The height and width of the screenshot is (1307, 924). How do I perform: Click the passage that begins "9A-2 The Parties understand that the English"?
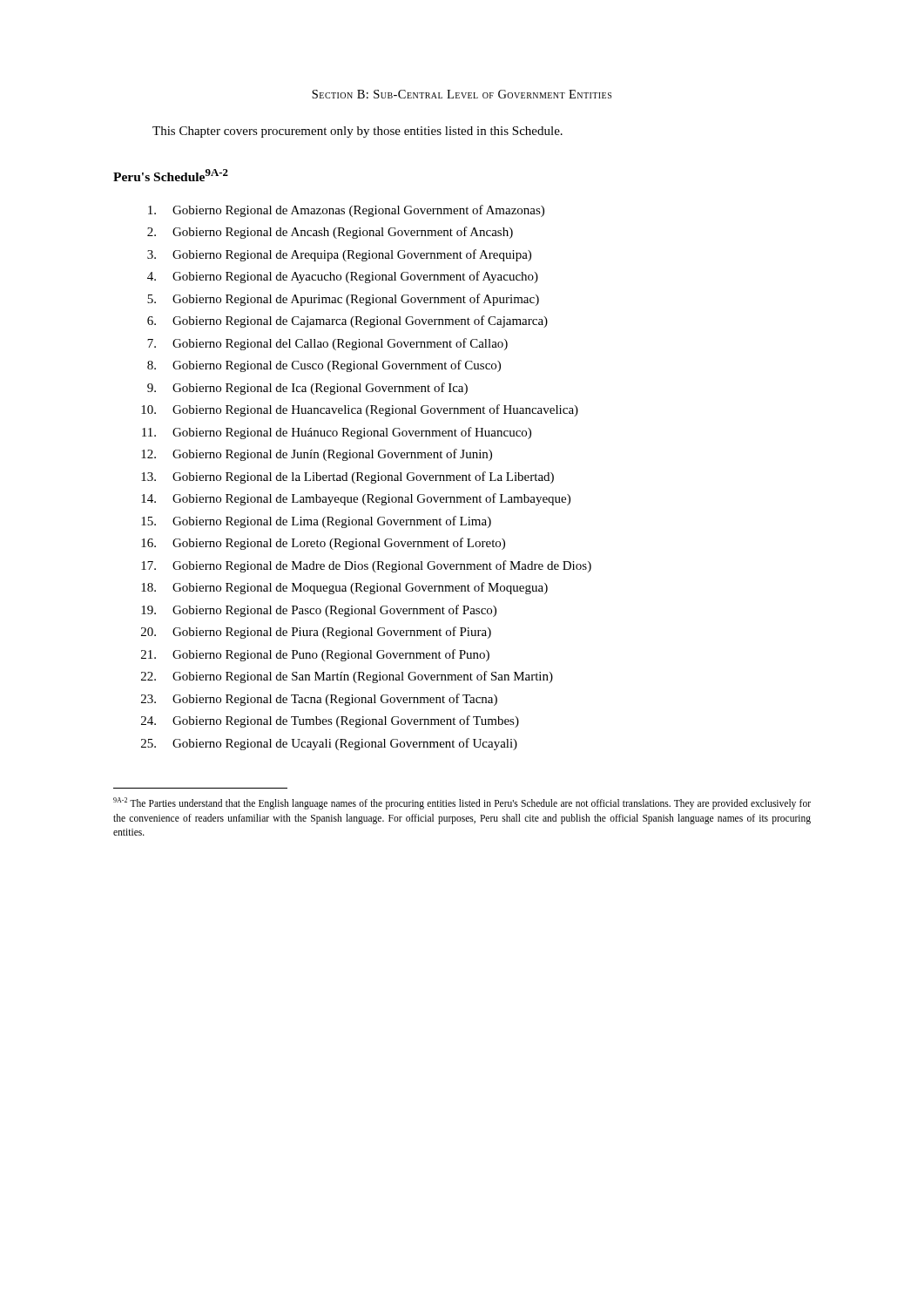coord(462,817)
